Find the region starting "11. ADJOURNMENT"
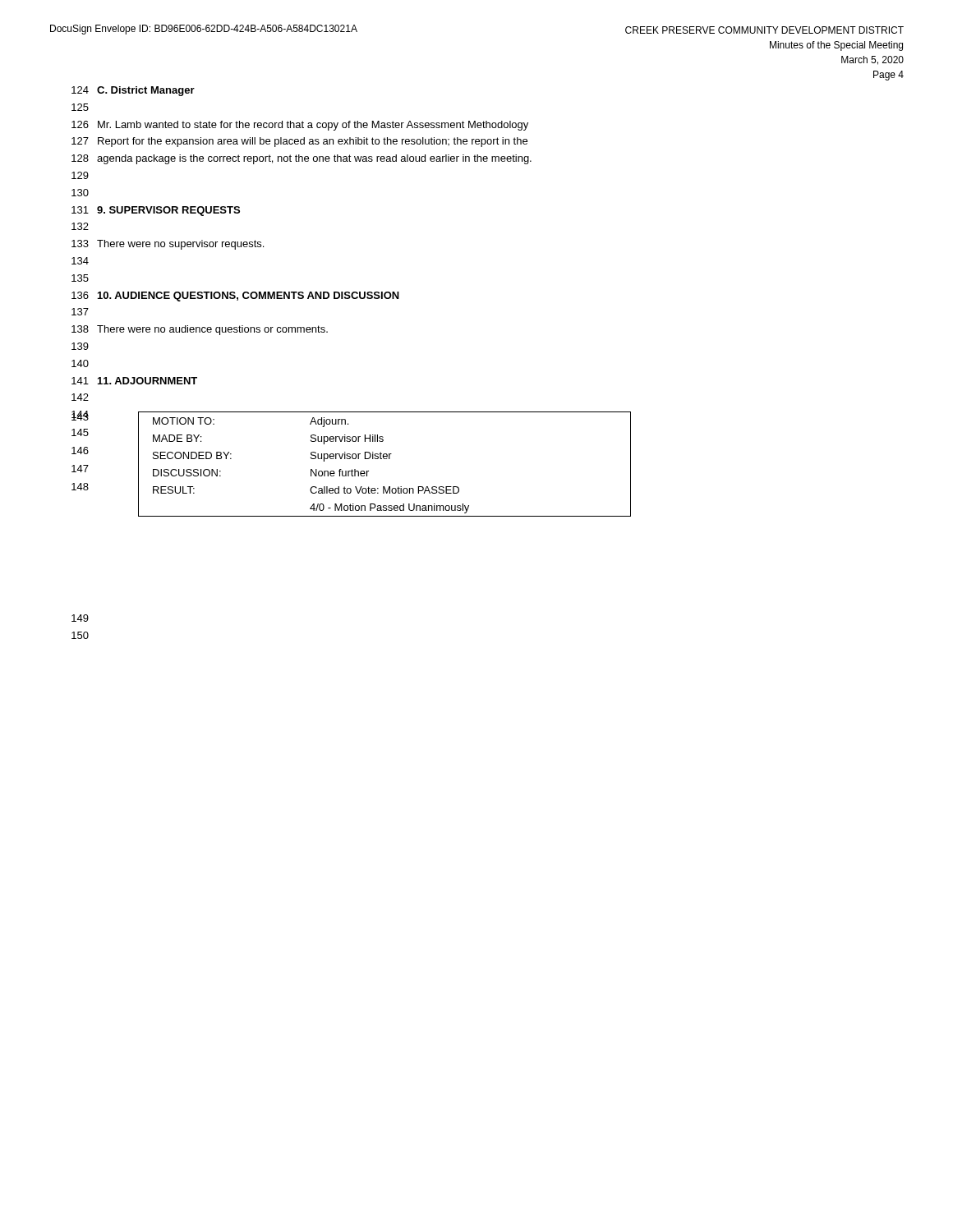This screenshot has width=953, height=1232. click(147, 380)
